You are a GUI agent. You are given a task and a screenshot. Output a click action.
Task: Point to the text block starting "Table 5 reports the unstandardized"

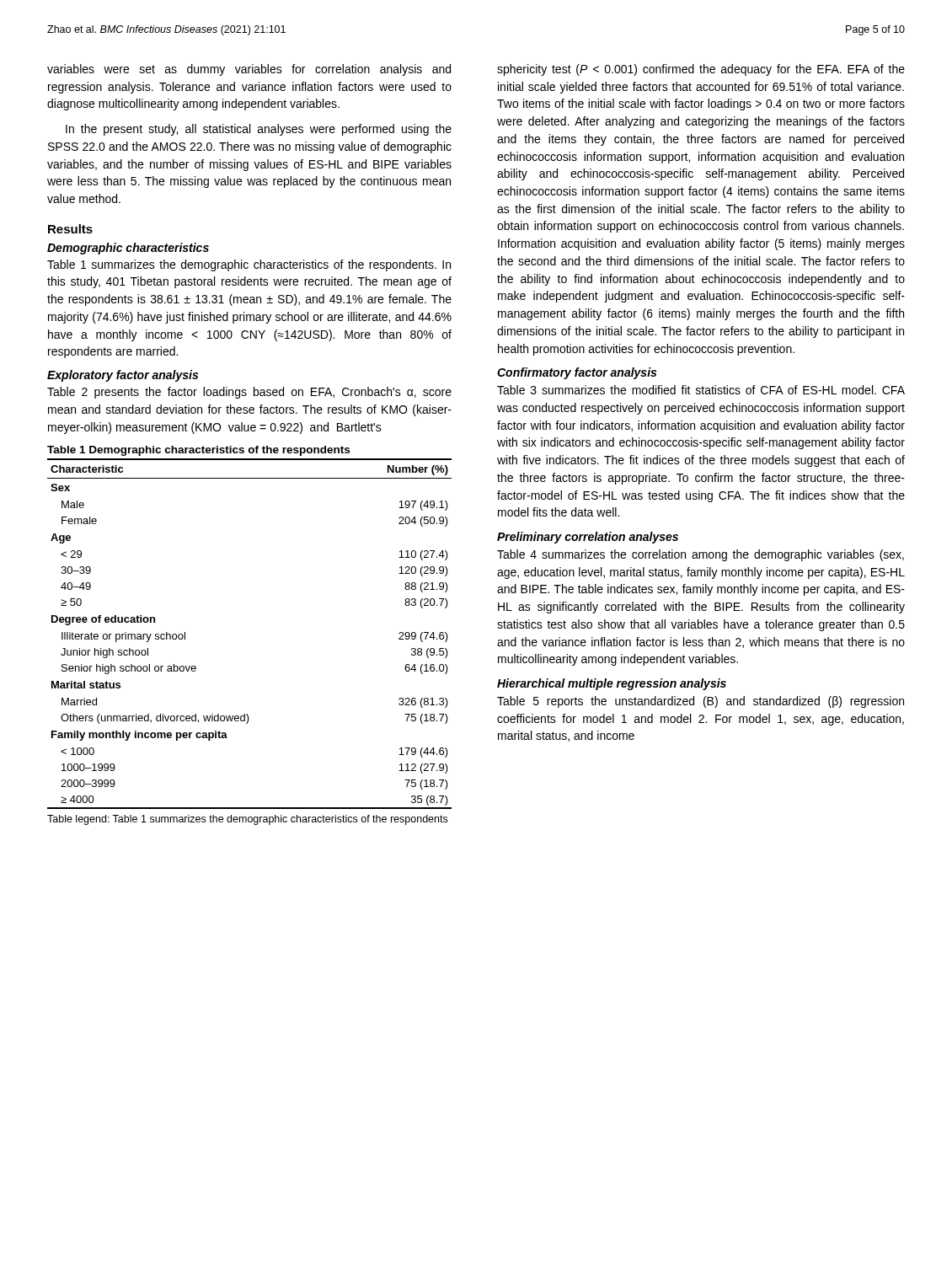click(x=701, y=719)
